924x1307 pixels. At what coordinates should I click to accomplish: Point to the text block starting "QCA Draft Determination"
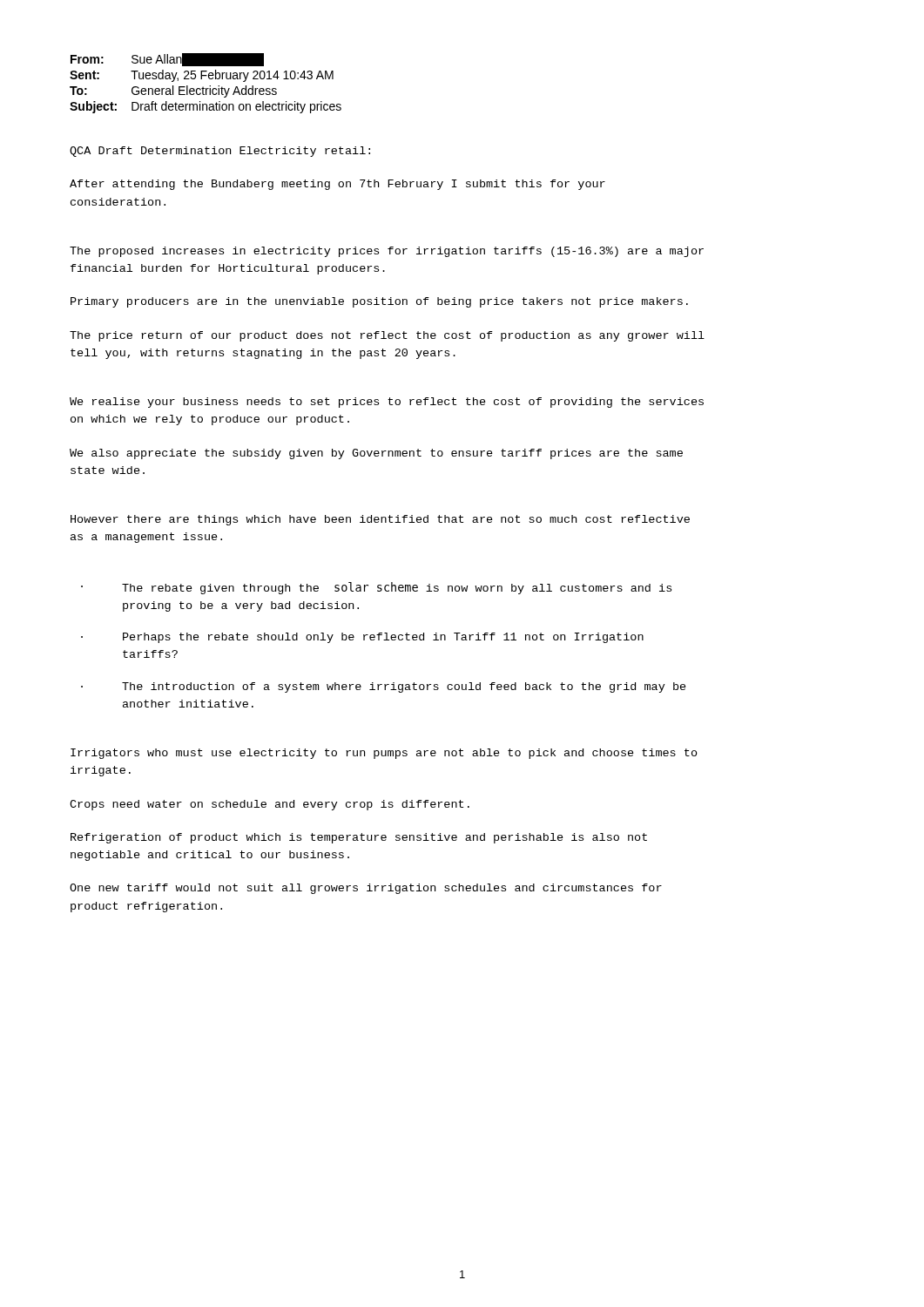(221, 151)
